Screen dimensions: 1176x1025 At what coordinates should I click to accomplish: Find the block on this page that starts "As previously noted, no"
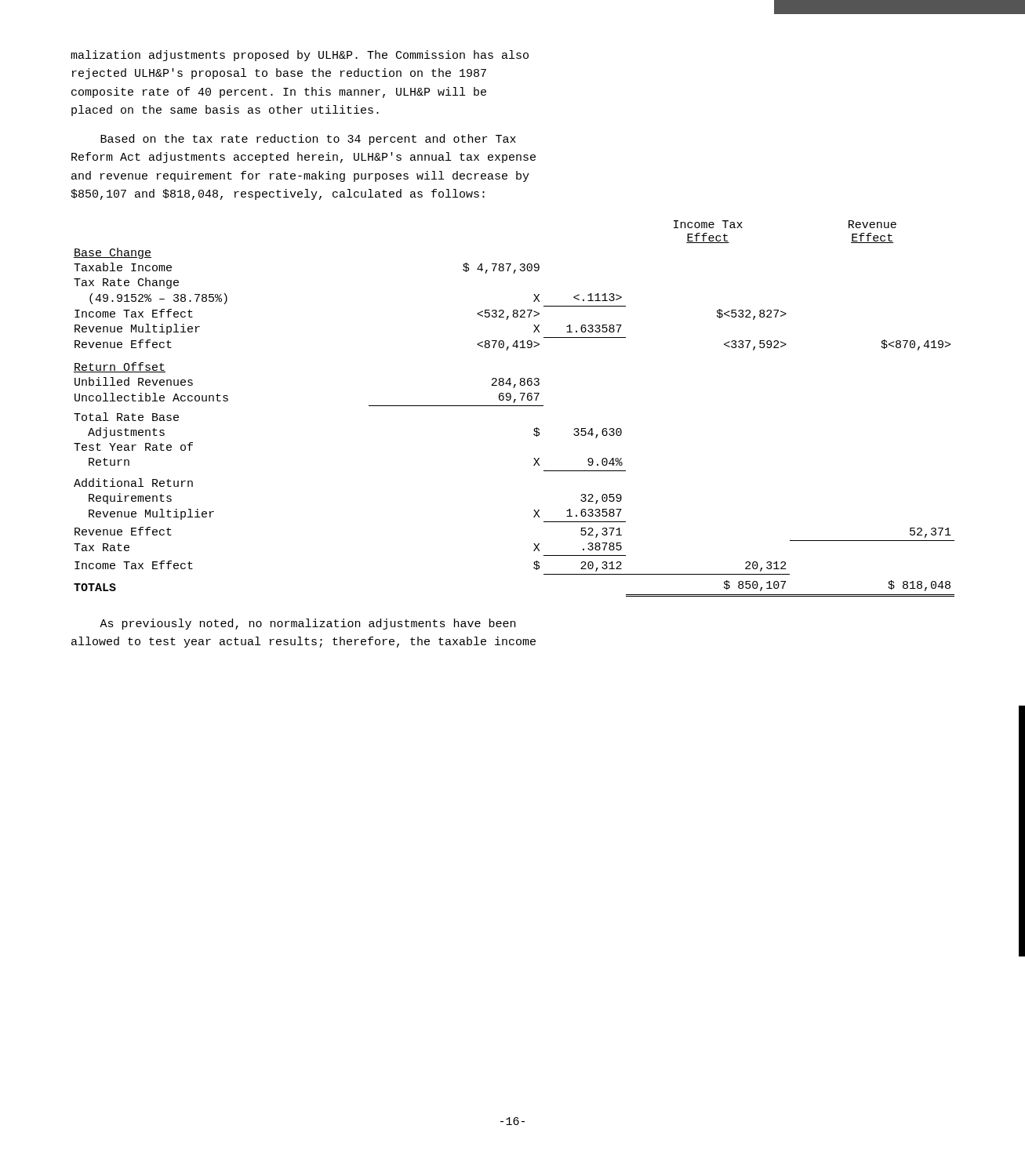click(304, 634)
